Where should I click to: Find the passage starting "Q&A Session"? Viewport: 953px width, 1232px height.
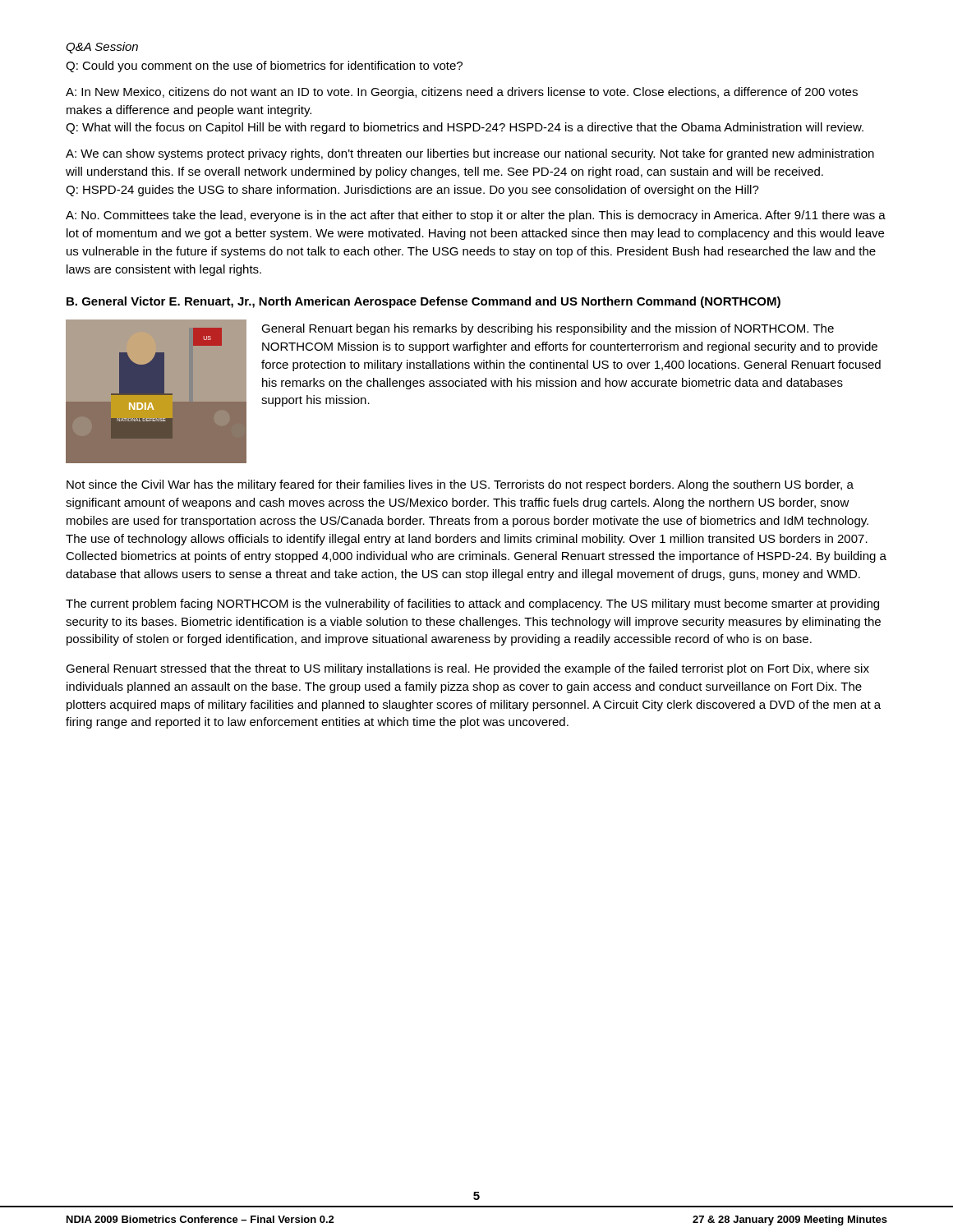tap(102, 46)
